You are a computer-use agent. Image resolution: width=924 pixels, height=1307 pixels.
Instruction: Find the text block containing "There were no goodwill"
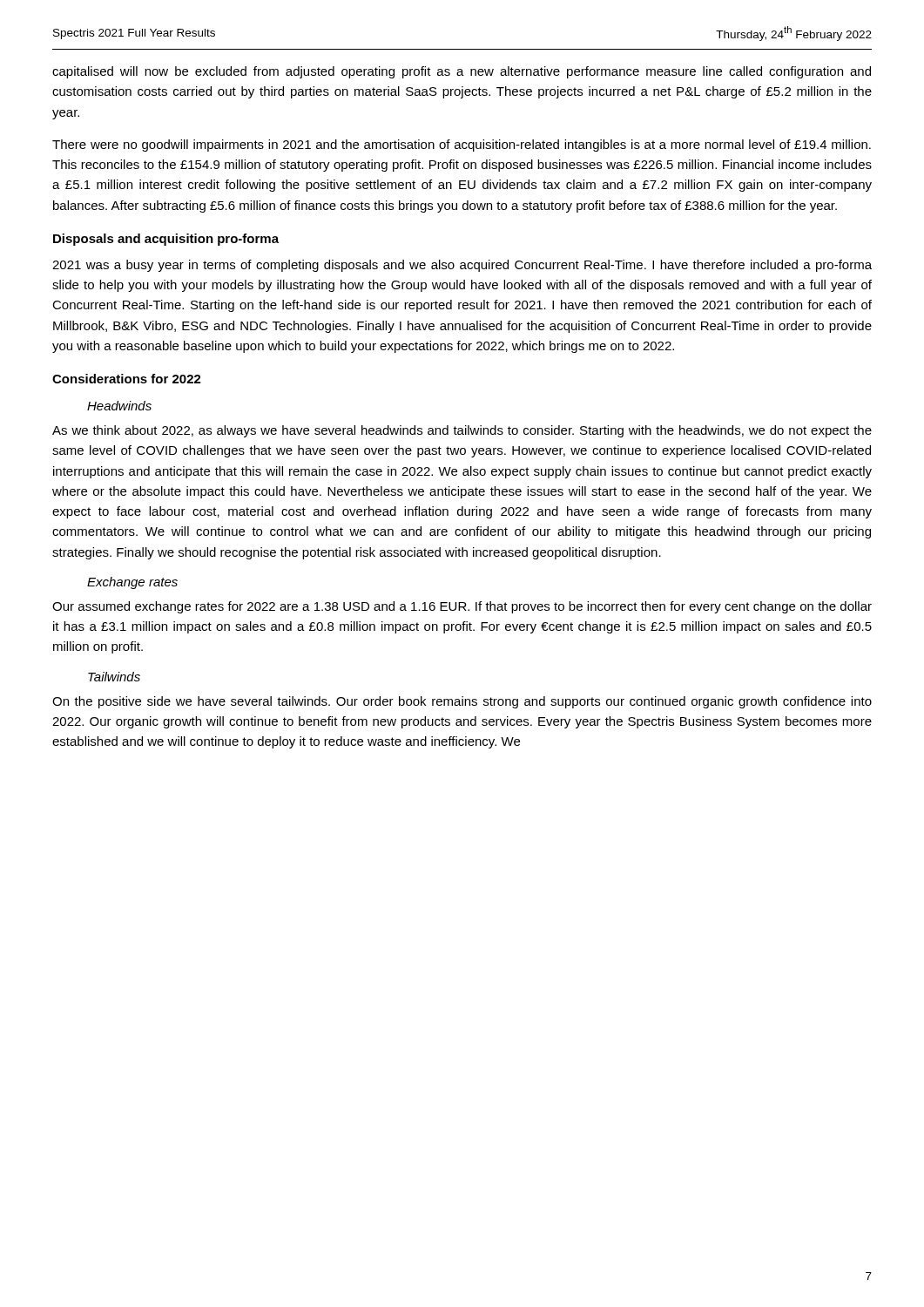pyautogui.click(x=462, y=174)
